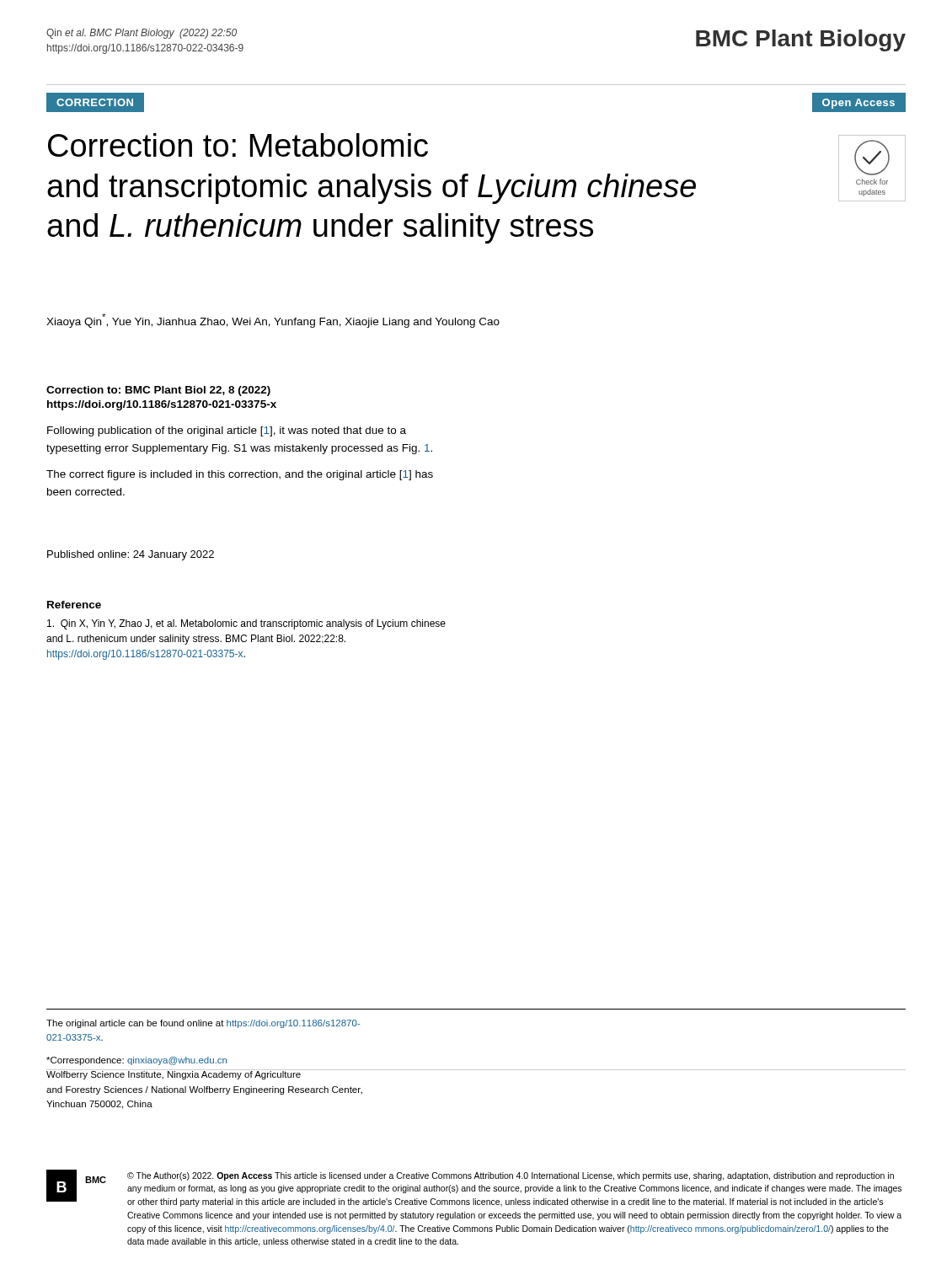The width and height of the screenshot is (952, 1264).
Task: Locate the text block with the text "Published online: 24"
Action: tap(130, 554)
